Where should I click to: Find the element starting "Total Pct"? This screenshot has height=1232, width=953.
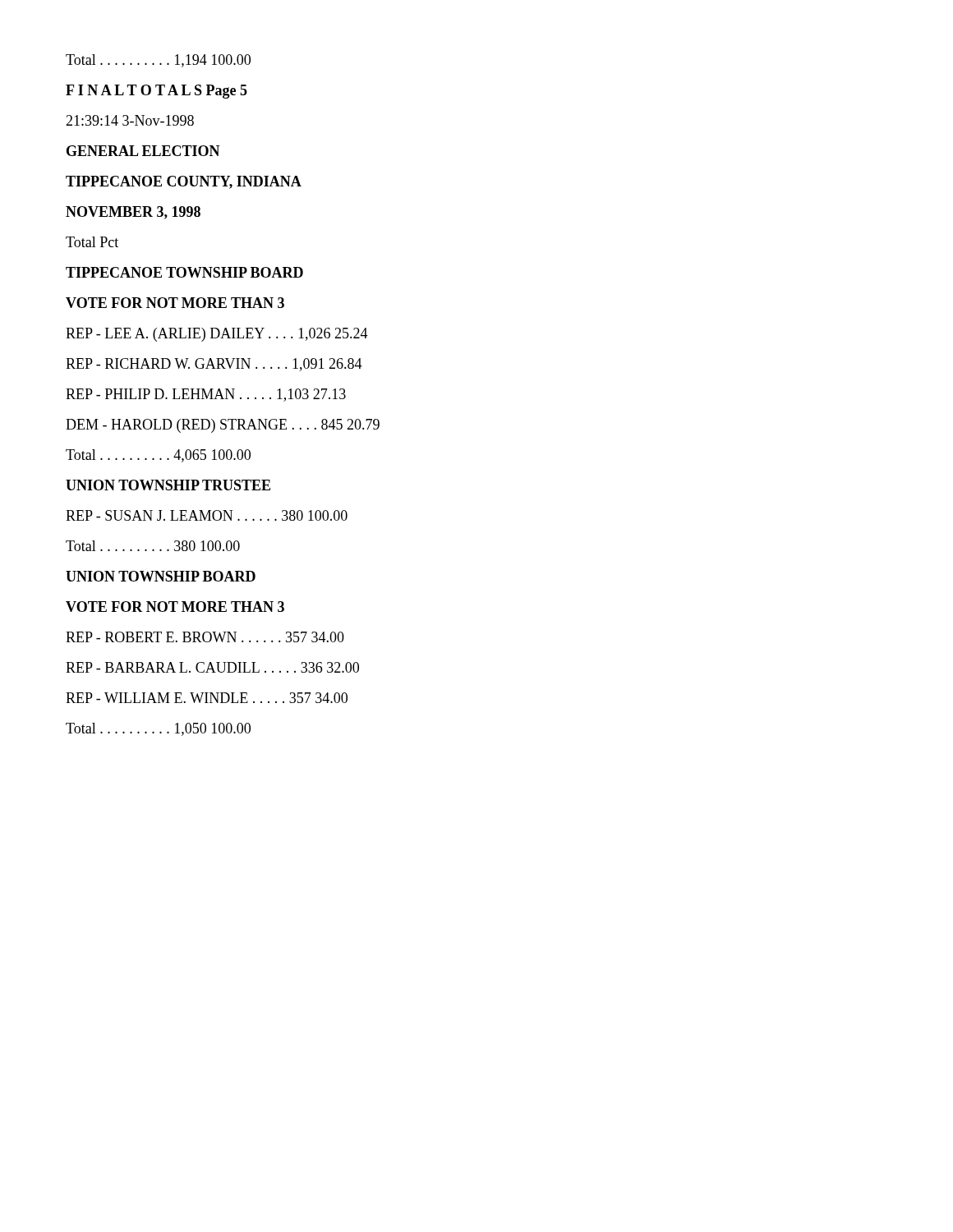(x=92, y=242)
